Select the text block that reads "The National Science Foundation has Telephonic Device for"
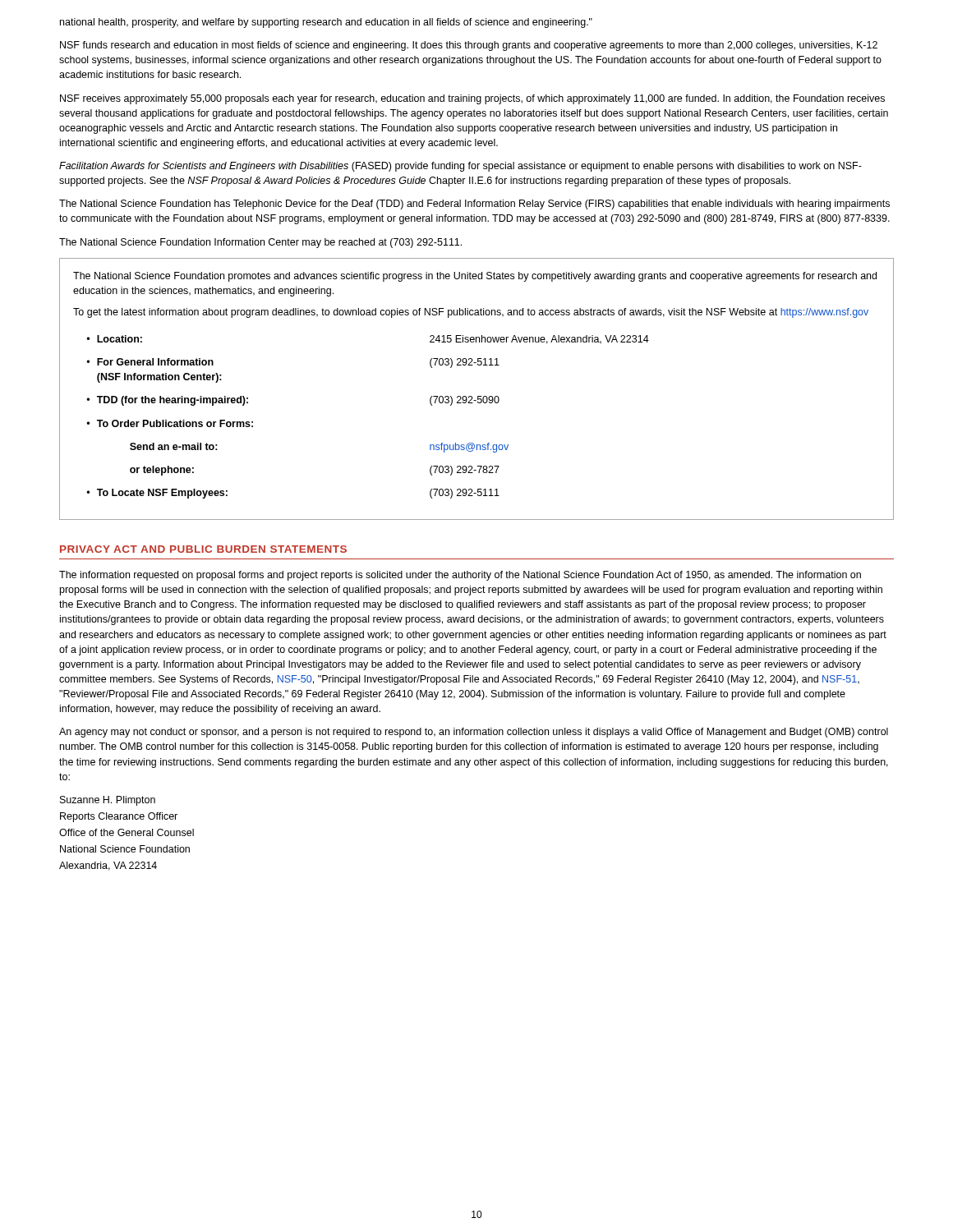This screenshot has height=1232, width=953. [476, 211]
